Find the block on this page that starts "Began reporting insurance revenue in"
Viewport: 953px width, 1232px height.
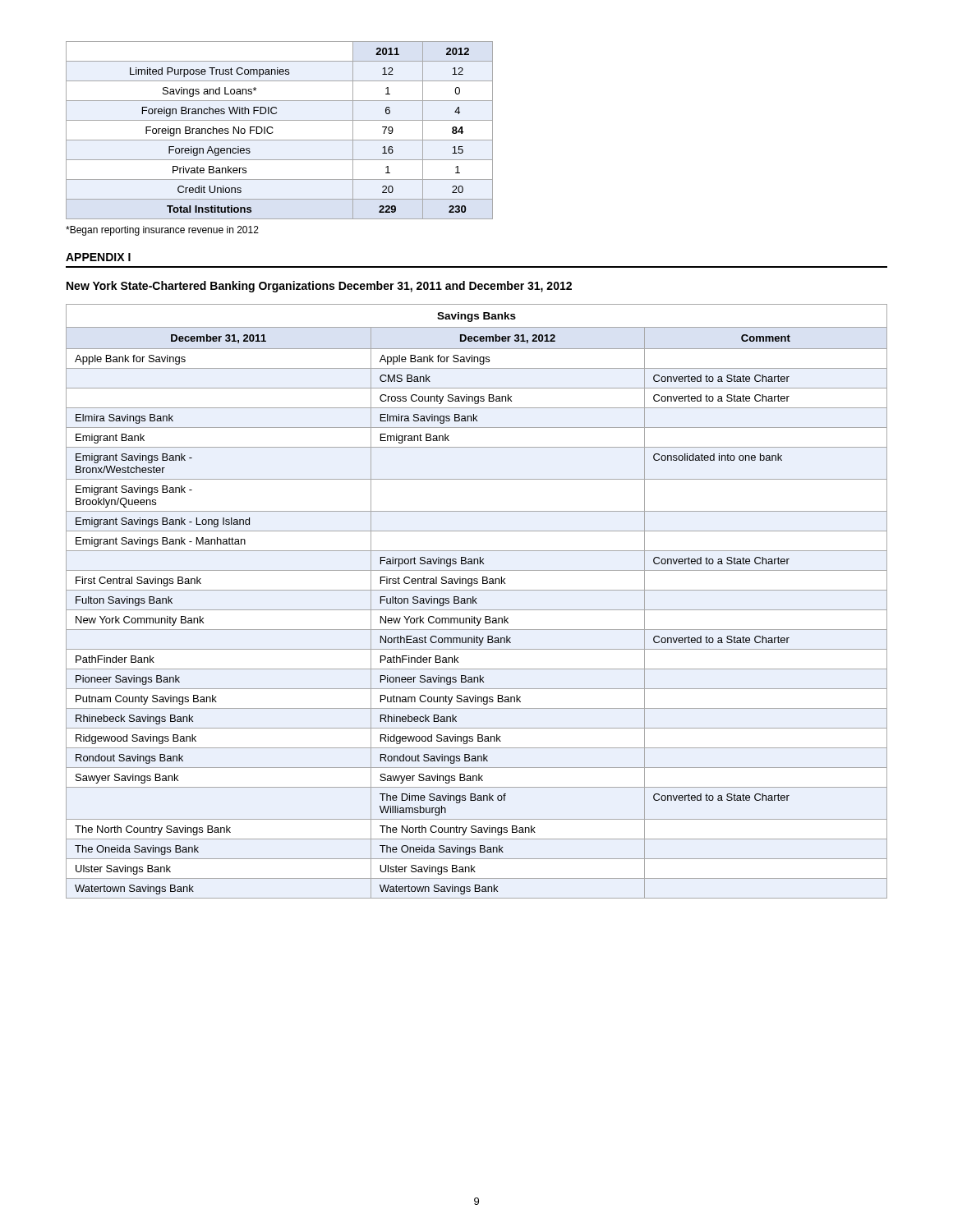(162, 230)
